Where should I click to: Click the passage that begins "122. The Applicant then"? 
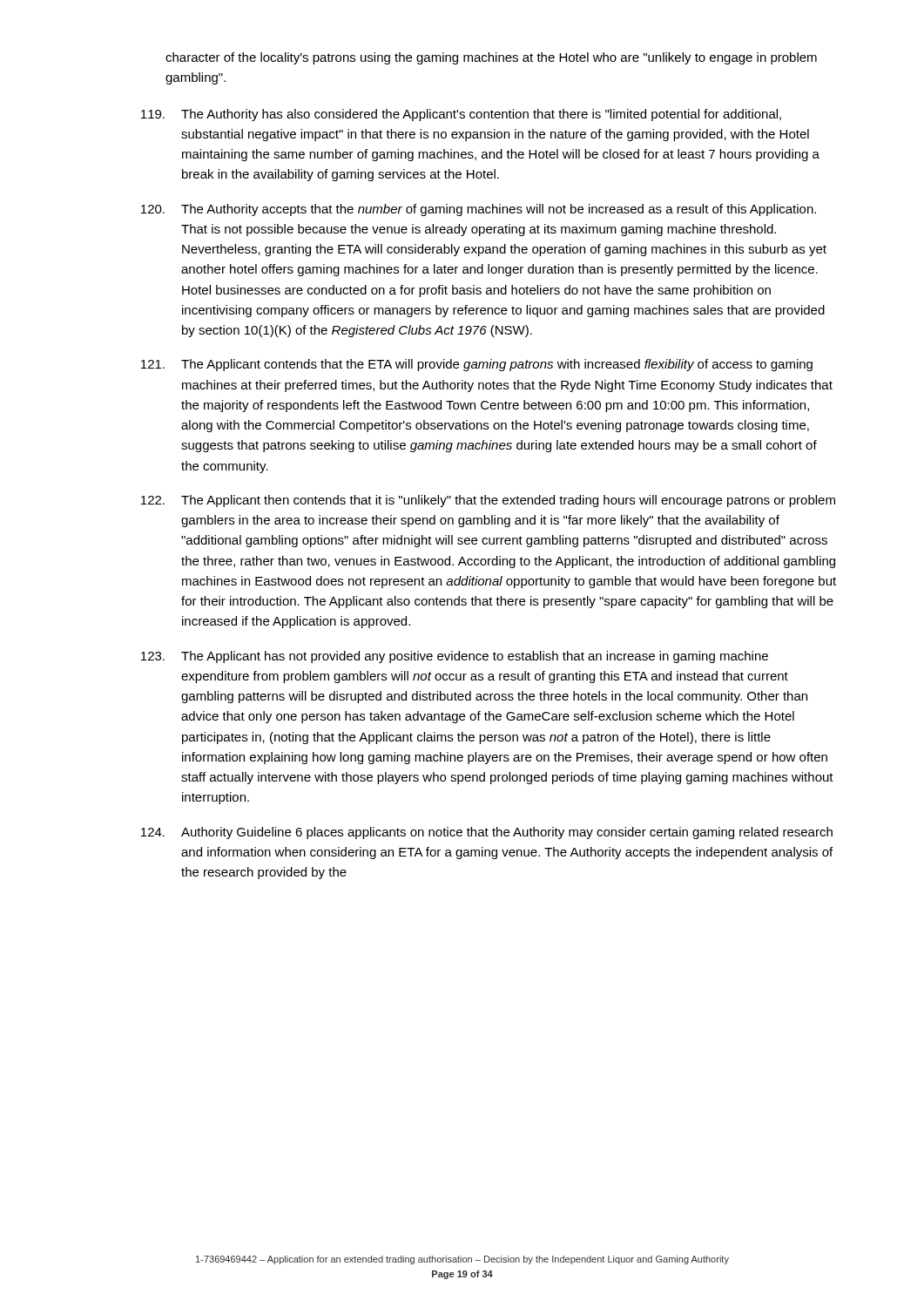[x=462, y=560]
